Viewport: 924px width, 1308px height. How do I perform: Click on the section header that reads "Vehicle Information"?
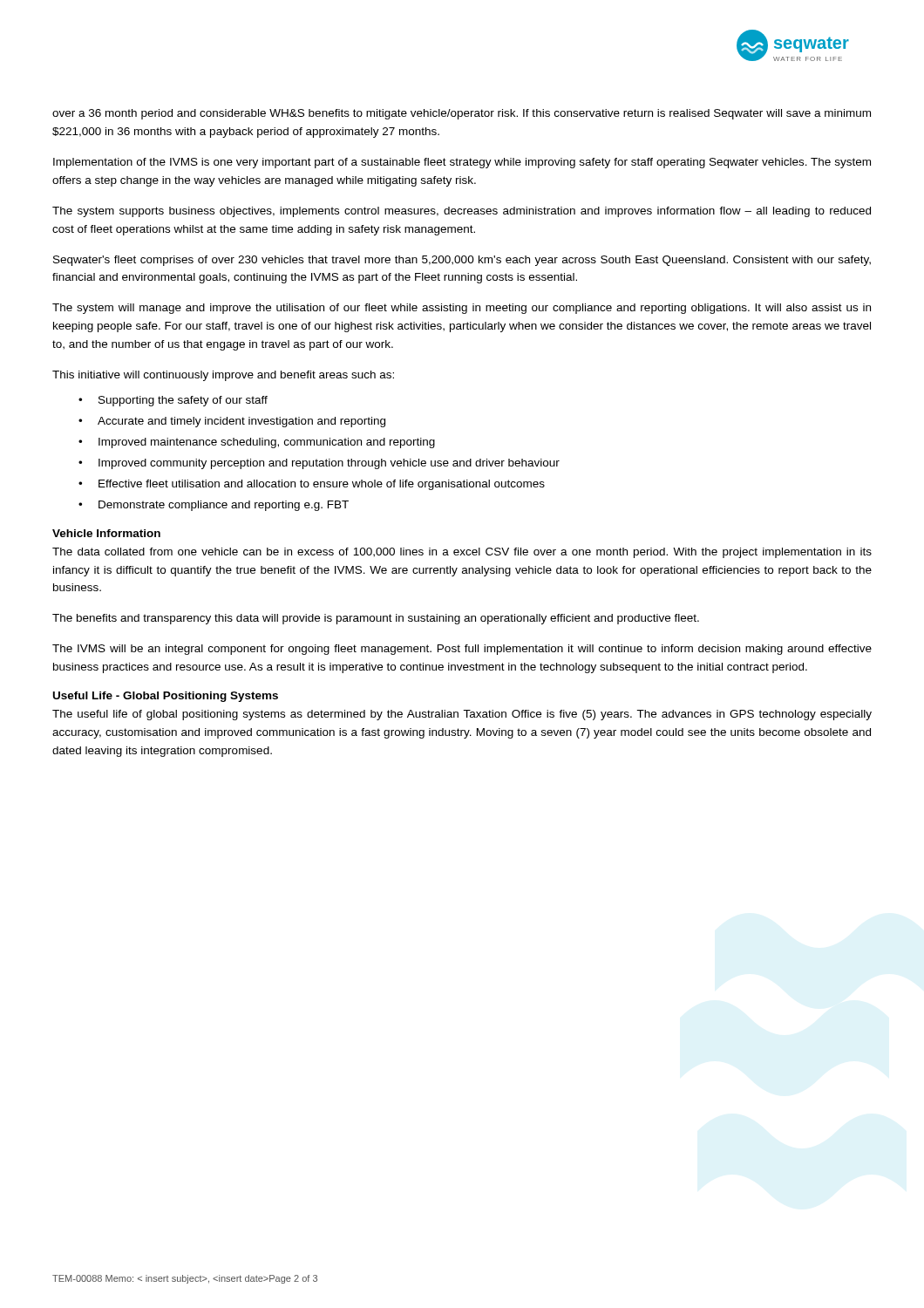(107, 533)
